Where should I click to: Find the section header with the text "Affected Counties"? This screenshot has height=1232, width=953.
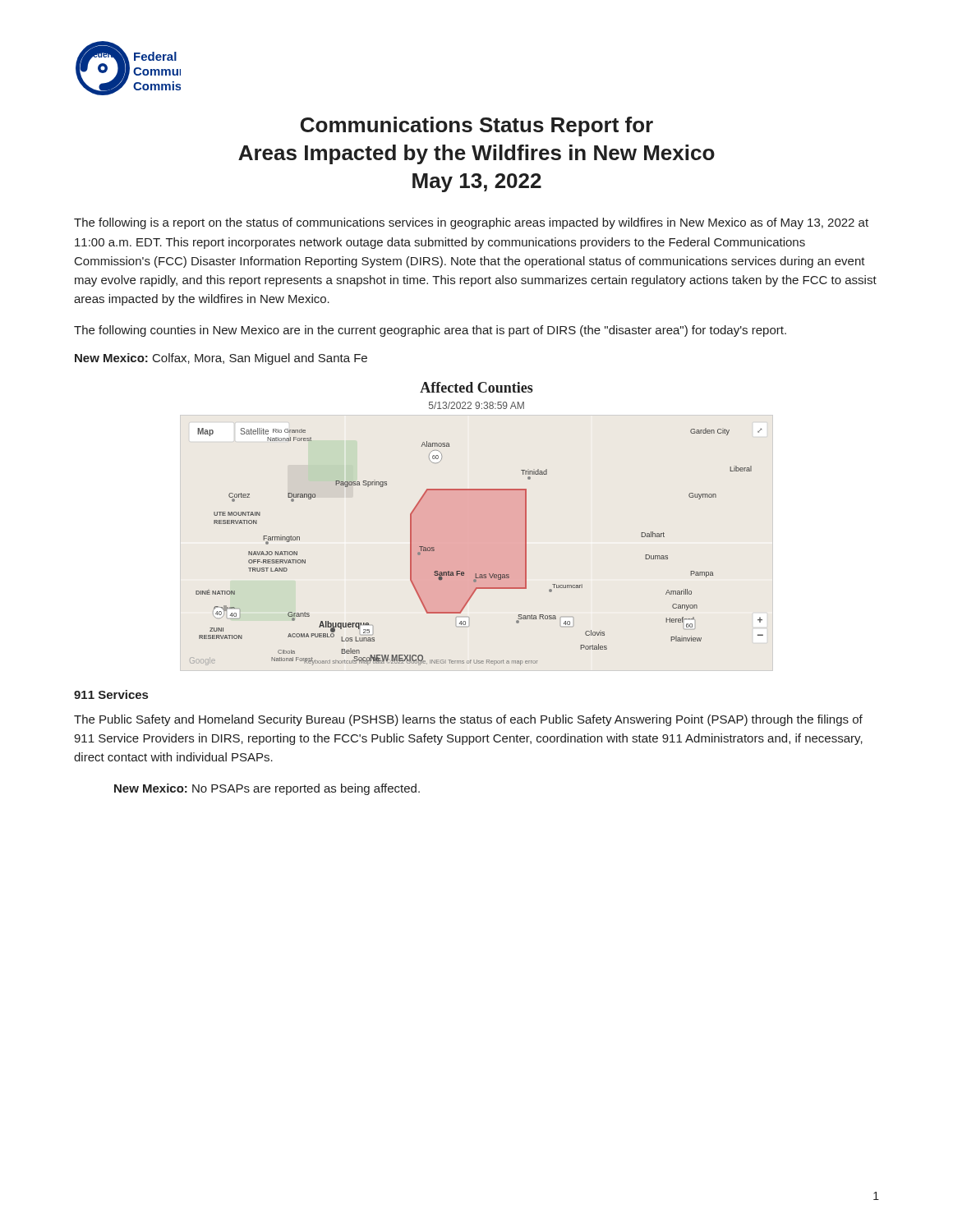[476, 388]
